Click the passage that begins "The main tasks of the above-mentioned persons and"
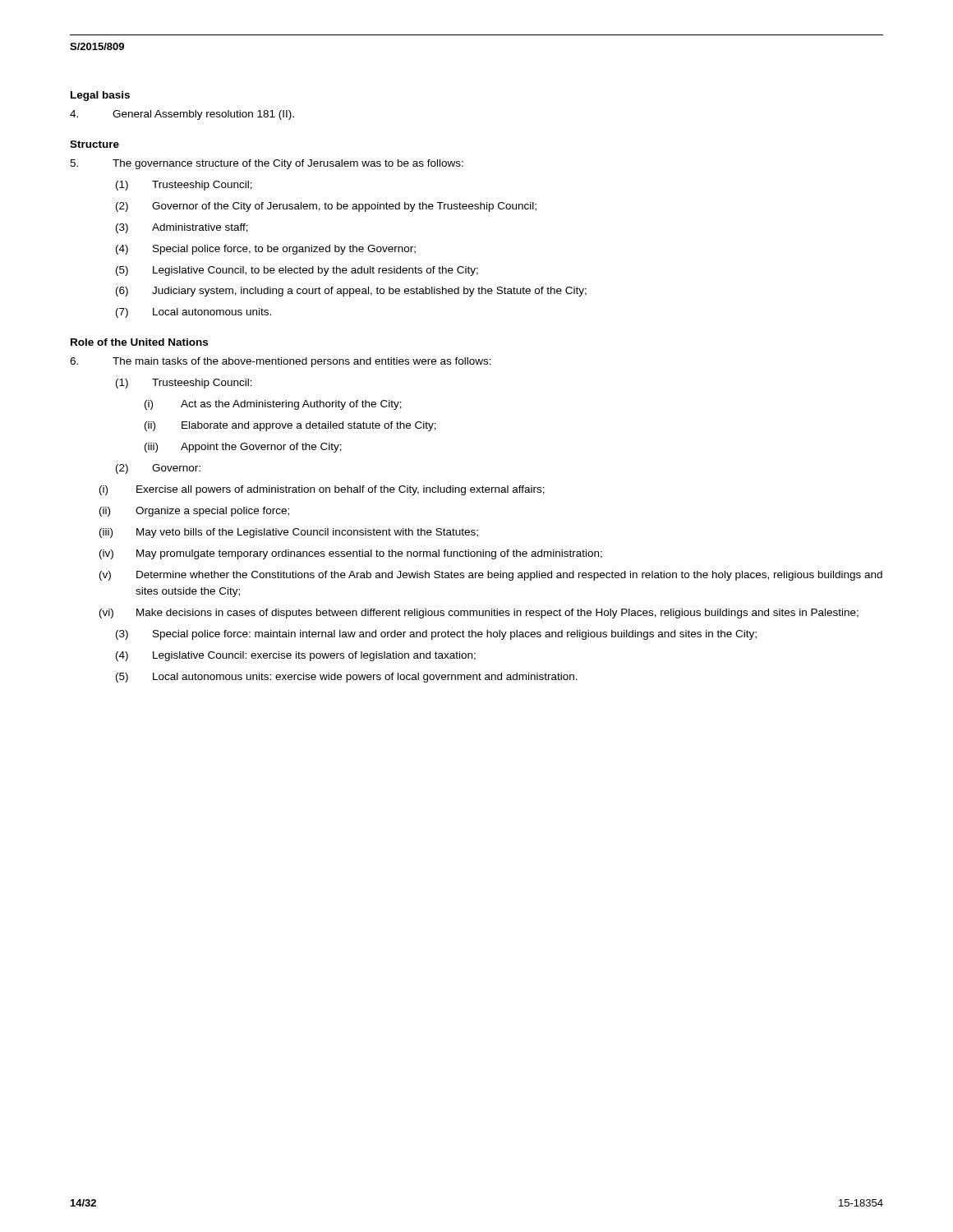The image size is (953, 1232). point(476,362)
